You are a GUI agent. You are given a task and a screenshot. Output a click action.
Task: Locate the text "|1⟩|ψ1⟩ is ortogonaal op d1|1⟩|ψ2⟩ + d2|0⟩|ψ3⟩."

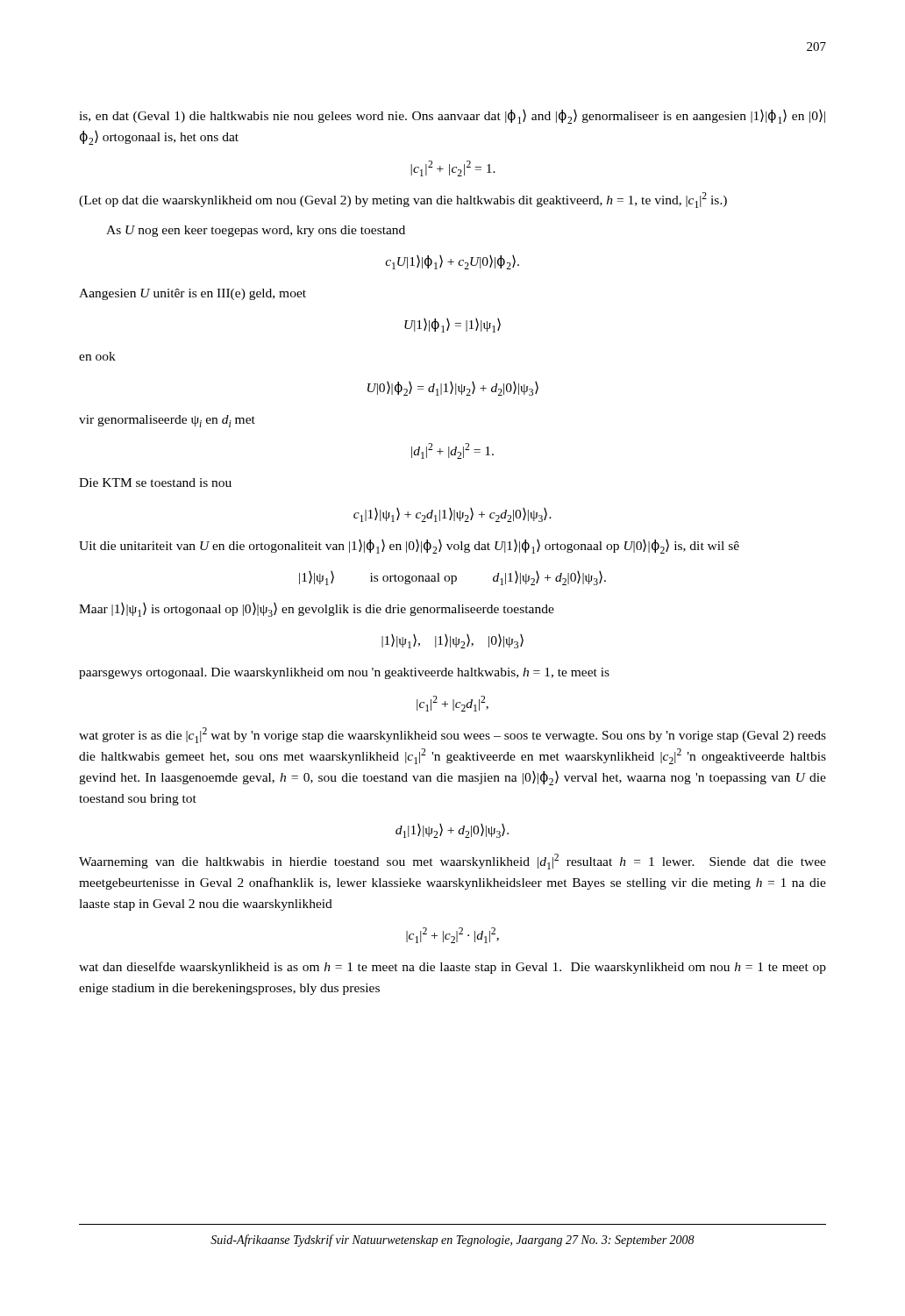click(x=452, y=577)
